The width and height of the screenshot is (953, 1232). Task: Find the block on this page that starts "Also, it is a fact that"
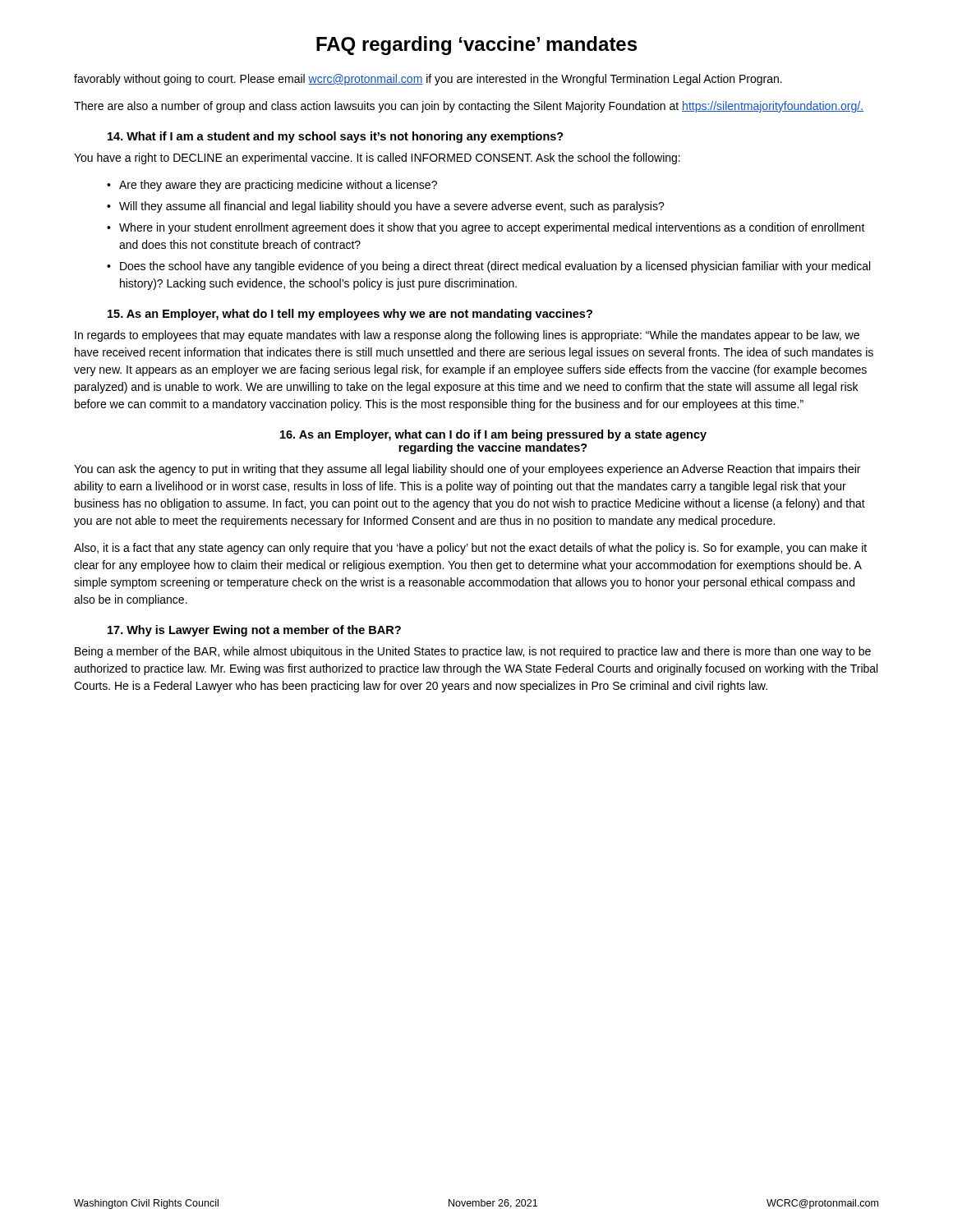pos(470,574)
